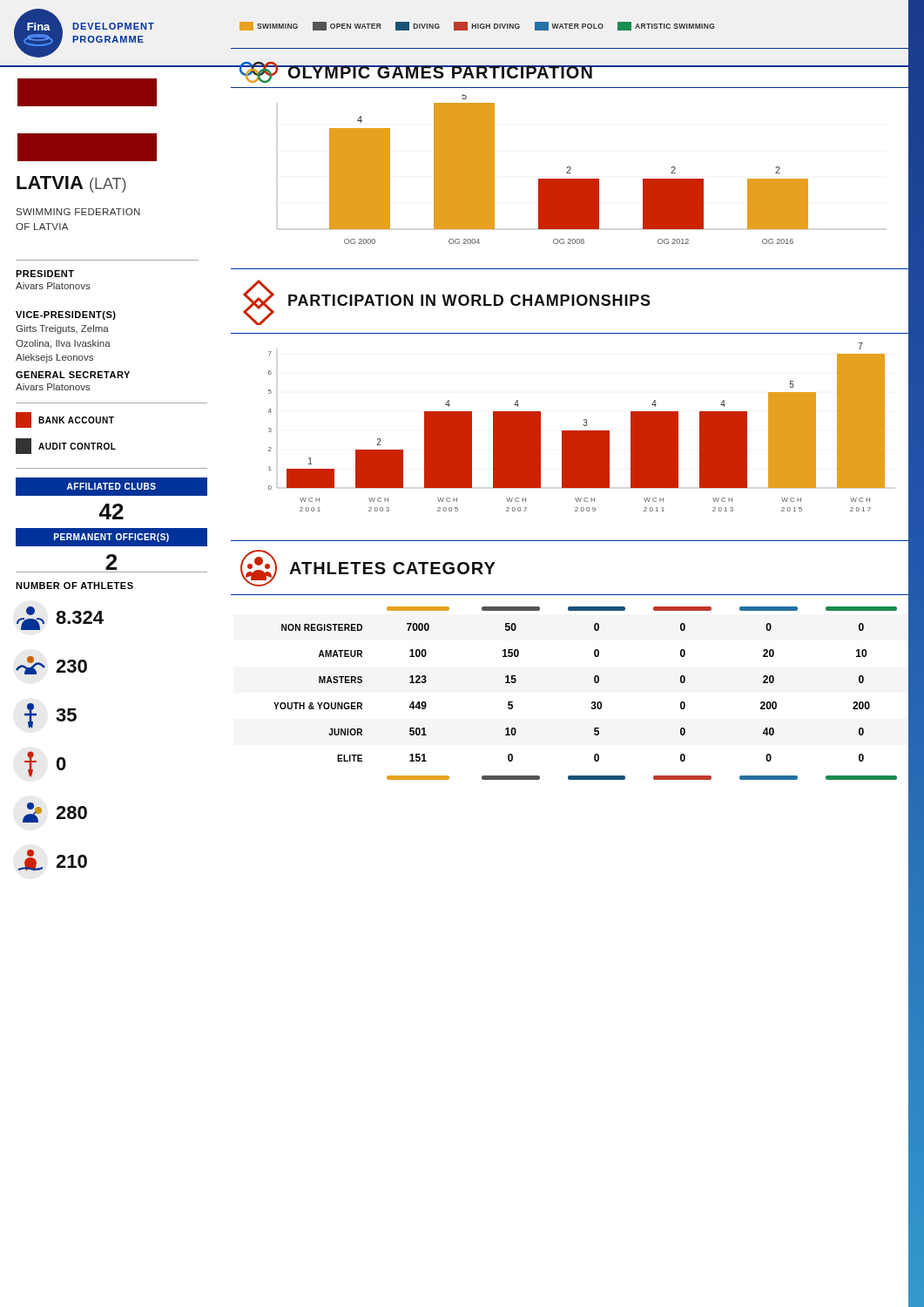Click on the text block starting "SWIMMING FEDERATIONOF LATVIA"
Image resolution: width=924 pixels, height=1307 pixels.
click(78, 219)
